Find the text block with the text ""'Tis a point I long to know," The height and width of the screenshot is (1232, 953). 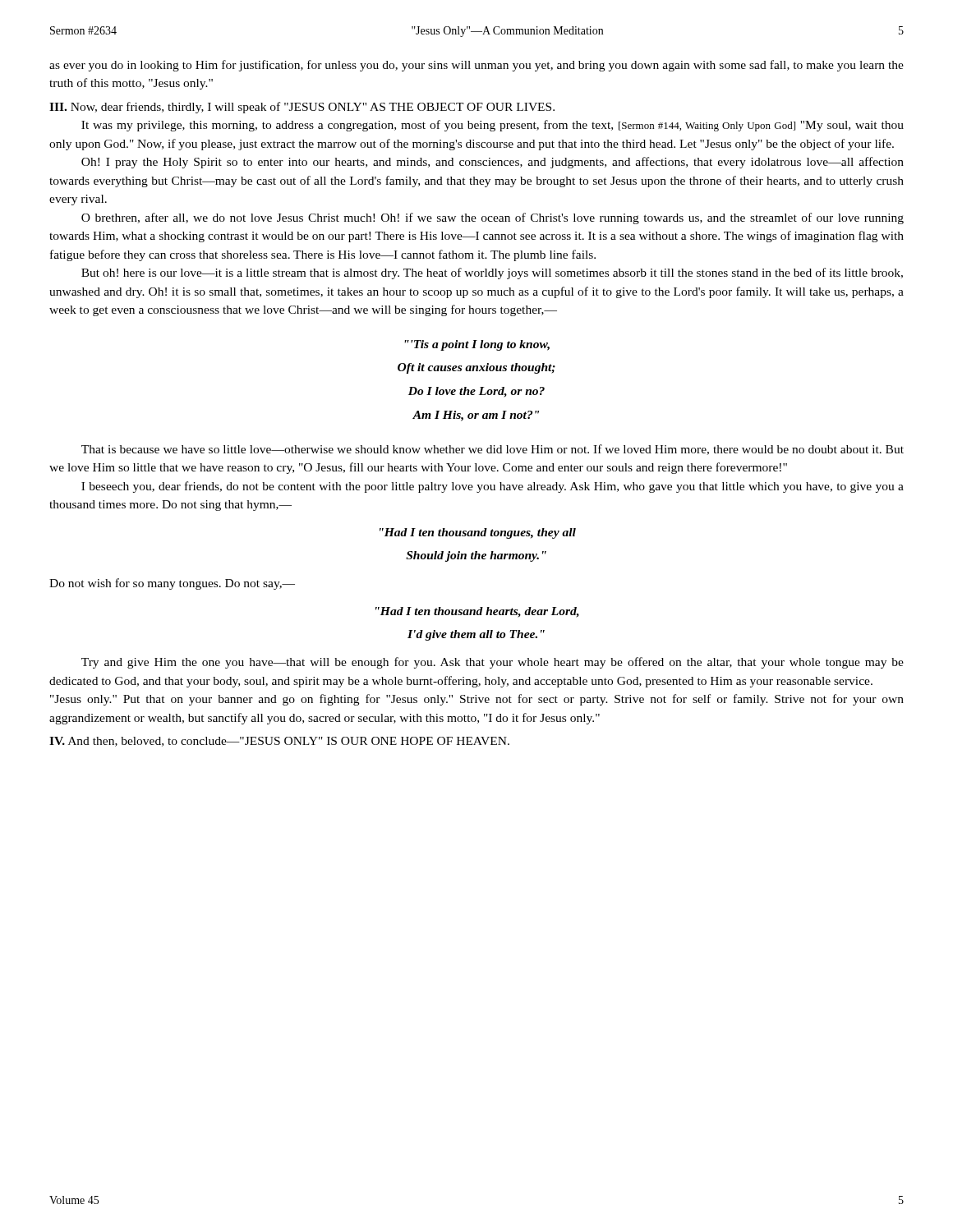[x=476, y=380]
